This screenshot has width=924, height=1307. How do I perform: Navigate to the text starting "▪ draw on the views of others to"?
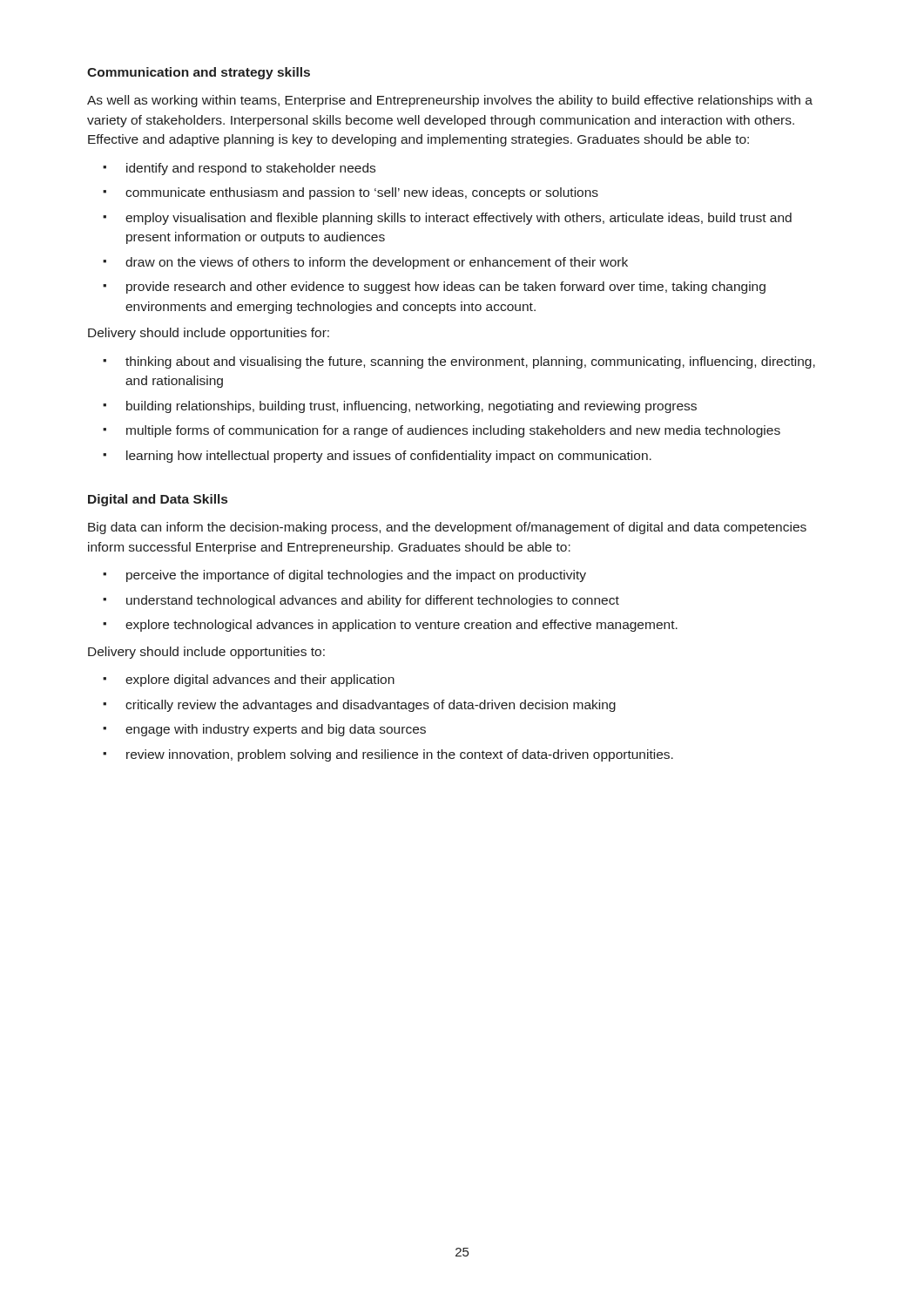[x=461, y=262]
